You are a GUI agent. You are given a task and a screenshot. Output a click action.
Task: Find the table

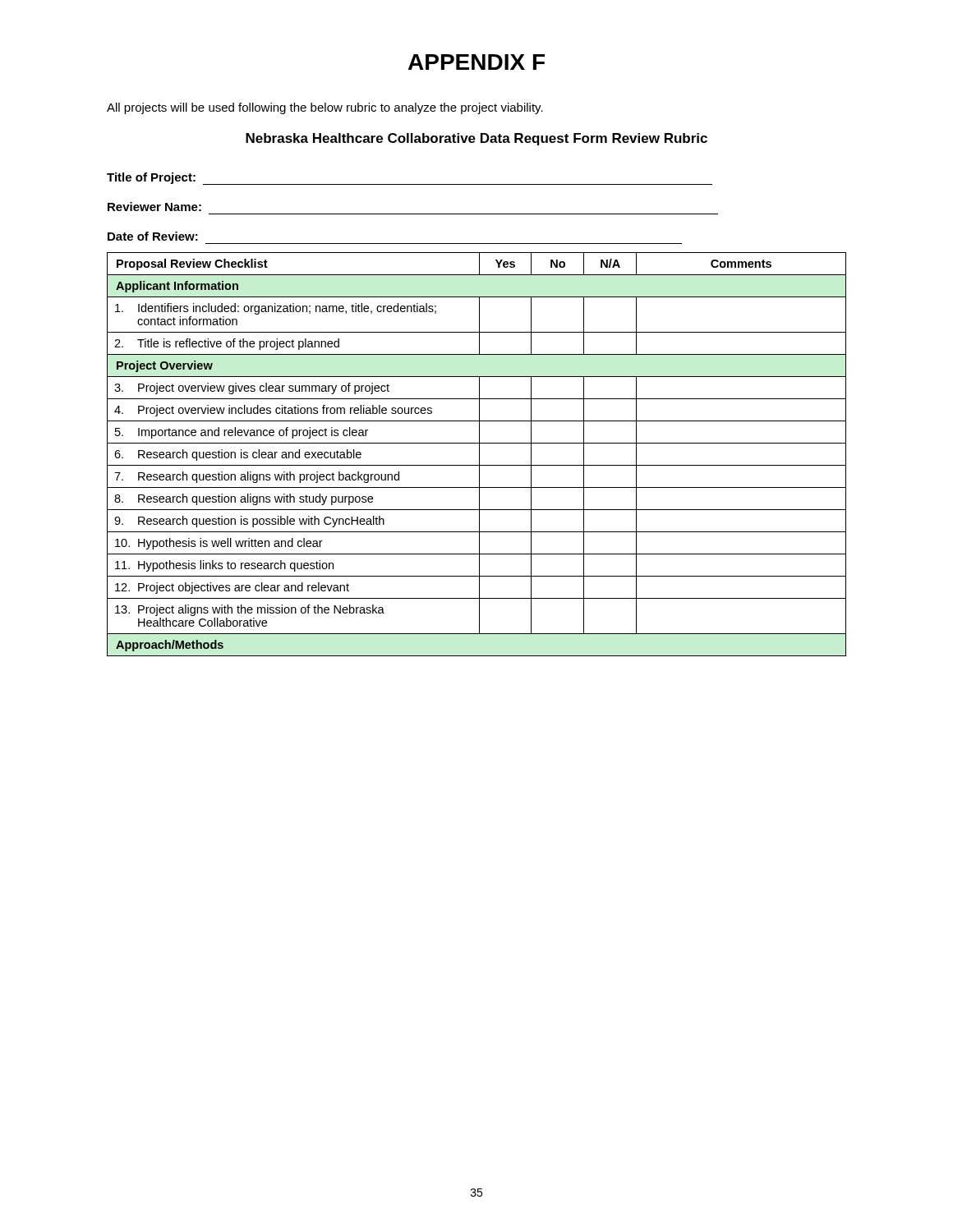(x=476, y=454)
